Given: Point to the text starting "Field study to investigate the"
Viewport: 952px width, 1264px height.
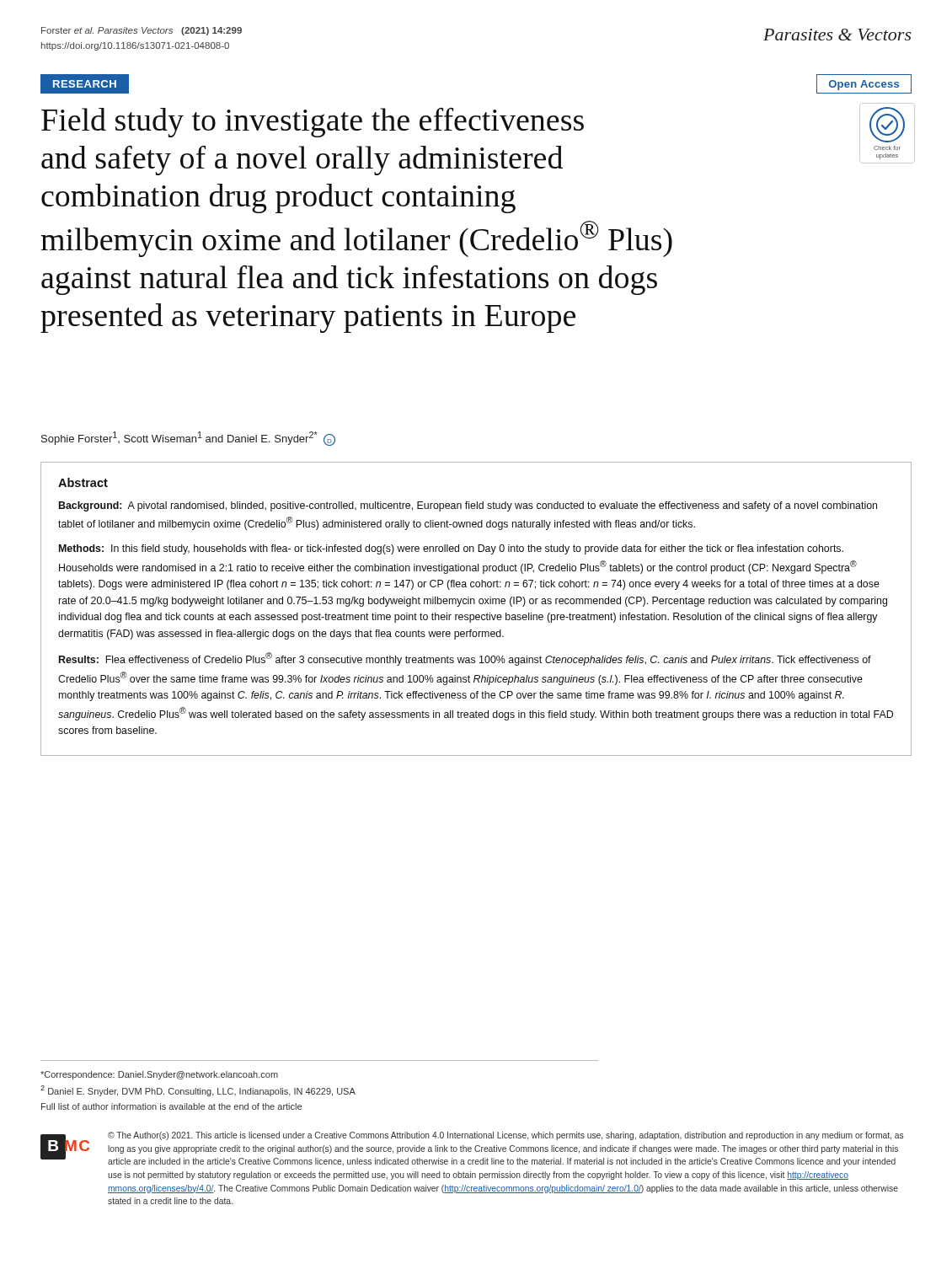Looking at the screenshot, I should coord(357,217).
